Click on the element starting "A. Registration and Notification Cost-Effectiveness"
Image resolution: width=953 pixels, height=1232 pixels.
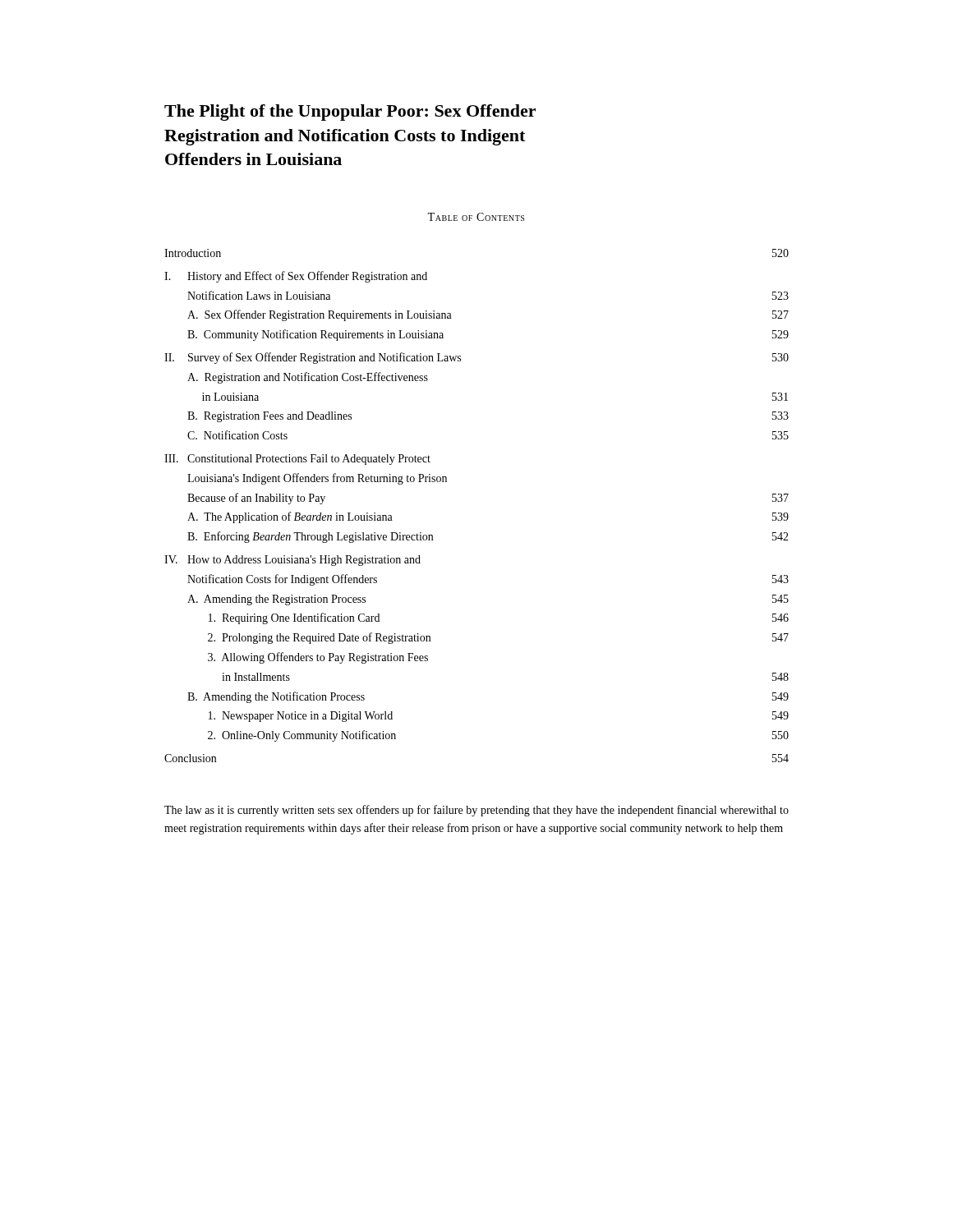tap(296, 378)
